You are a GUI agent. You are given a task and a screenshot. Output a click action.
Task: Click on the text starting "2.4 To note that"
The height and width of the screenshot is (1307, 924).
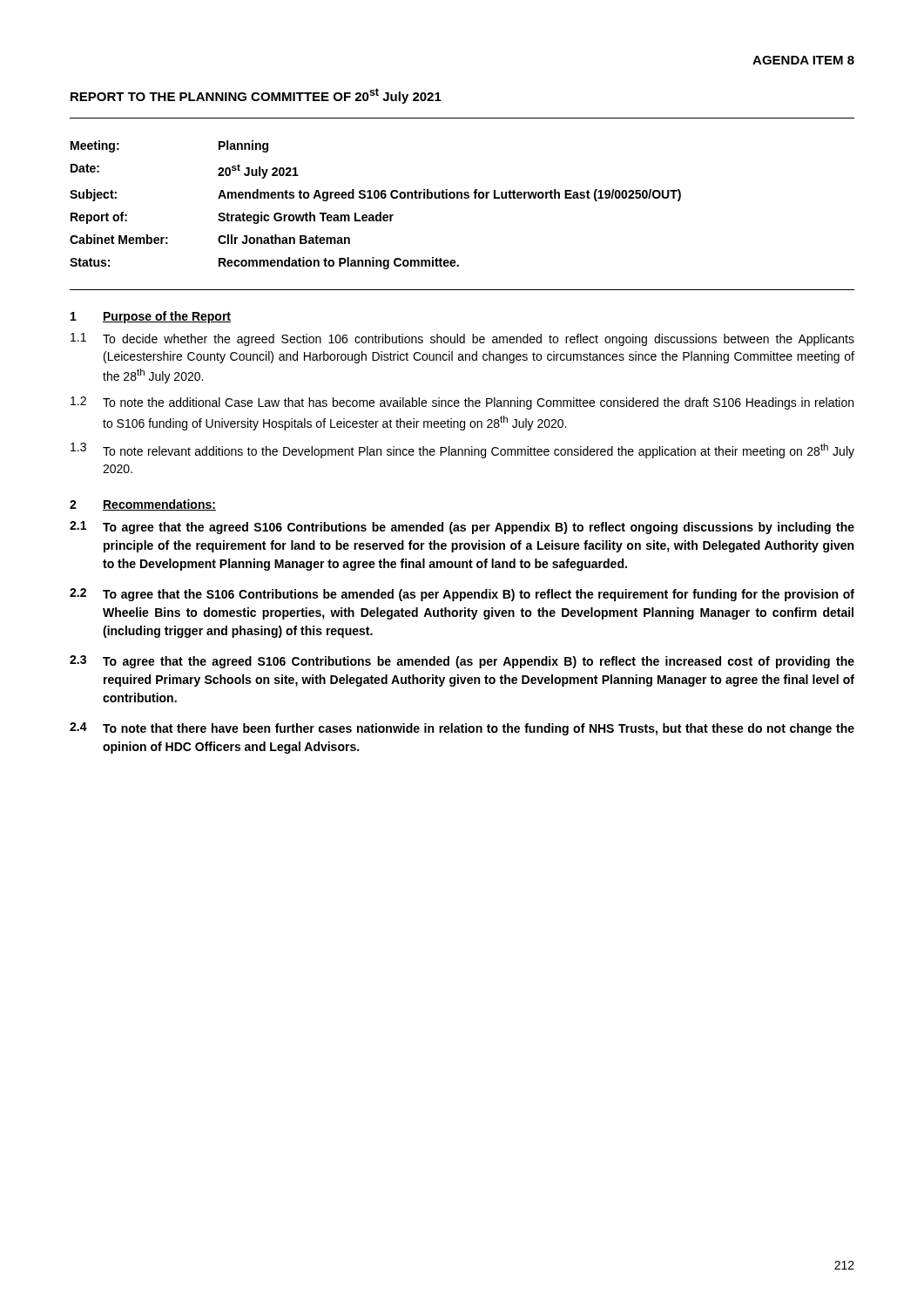coord(462,738)
